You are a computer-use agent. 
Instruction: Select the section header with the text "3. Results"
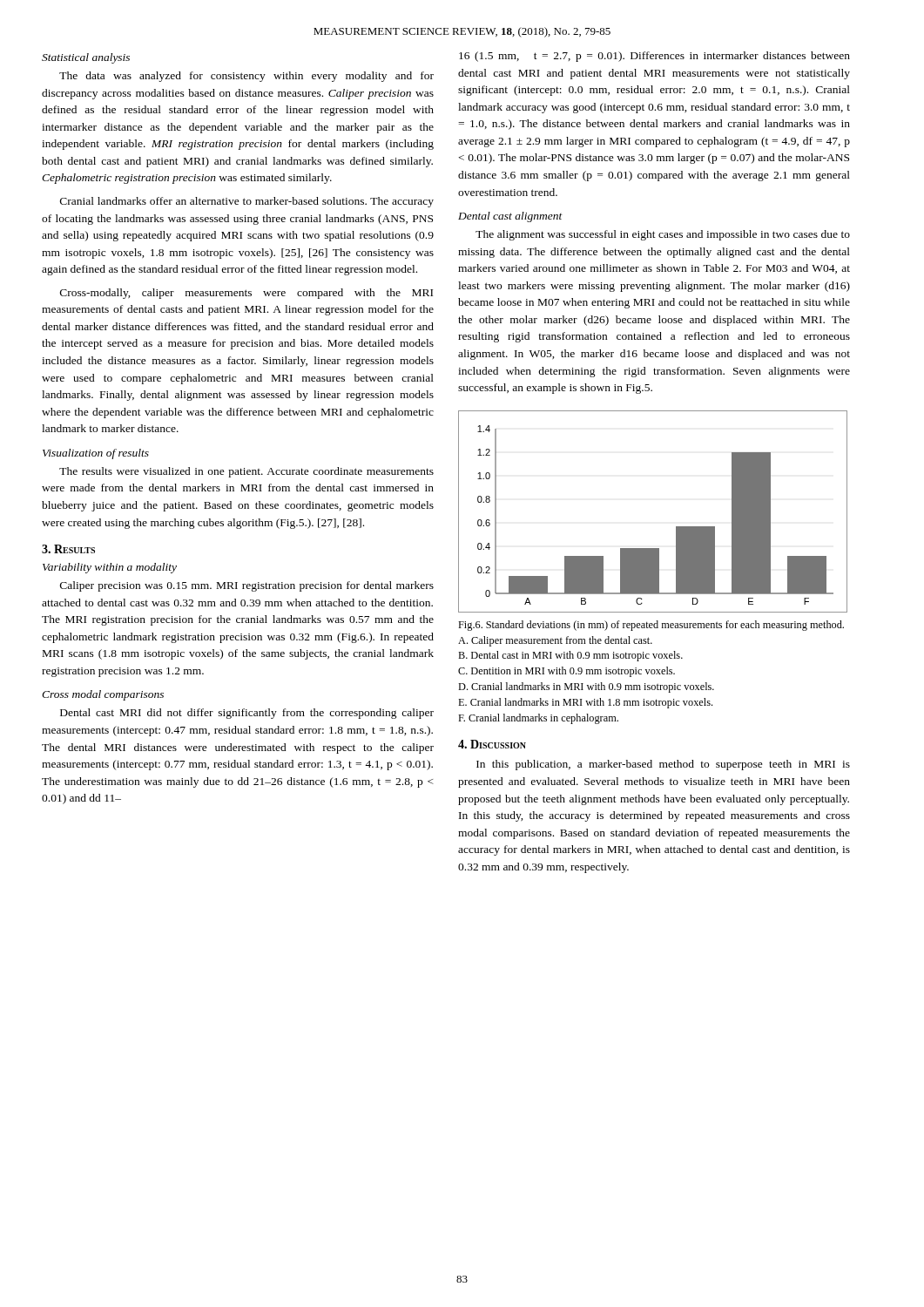tap(69, 549)
